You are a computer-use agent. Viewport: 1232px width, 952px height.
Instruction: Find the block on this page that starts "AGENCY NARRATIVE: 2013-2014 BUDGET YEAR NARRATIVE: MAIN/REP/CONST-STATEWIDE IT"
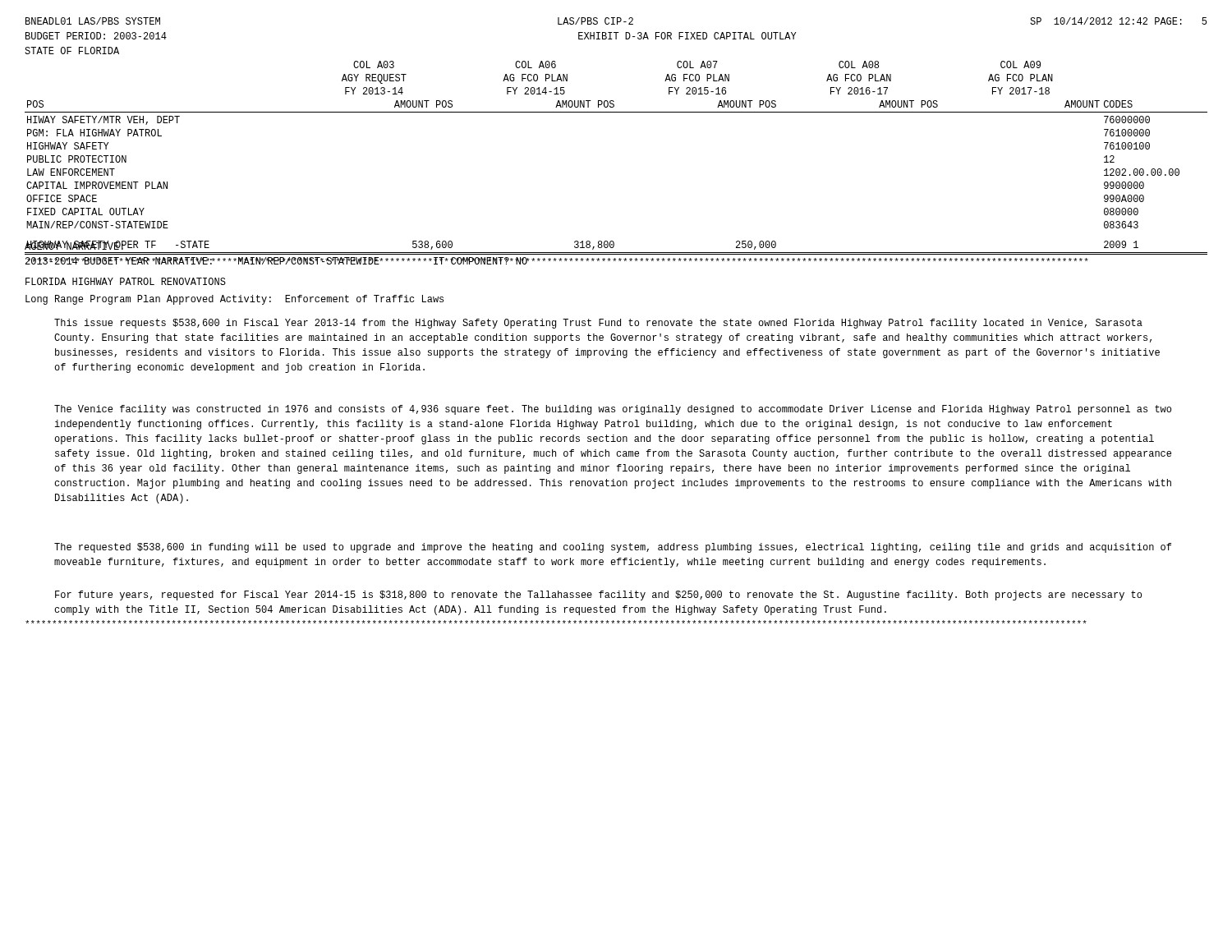click(616, 255)
